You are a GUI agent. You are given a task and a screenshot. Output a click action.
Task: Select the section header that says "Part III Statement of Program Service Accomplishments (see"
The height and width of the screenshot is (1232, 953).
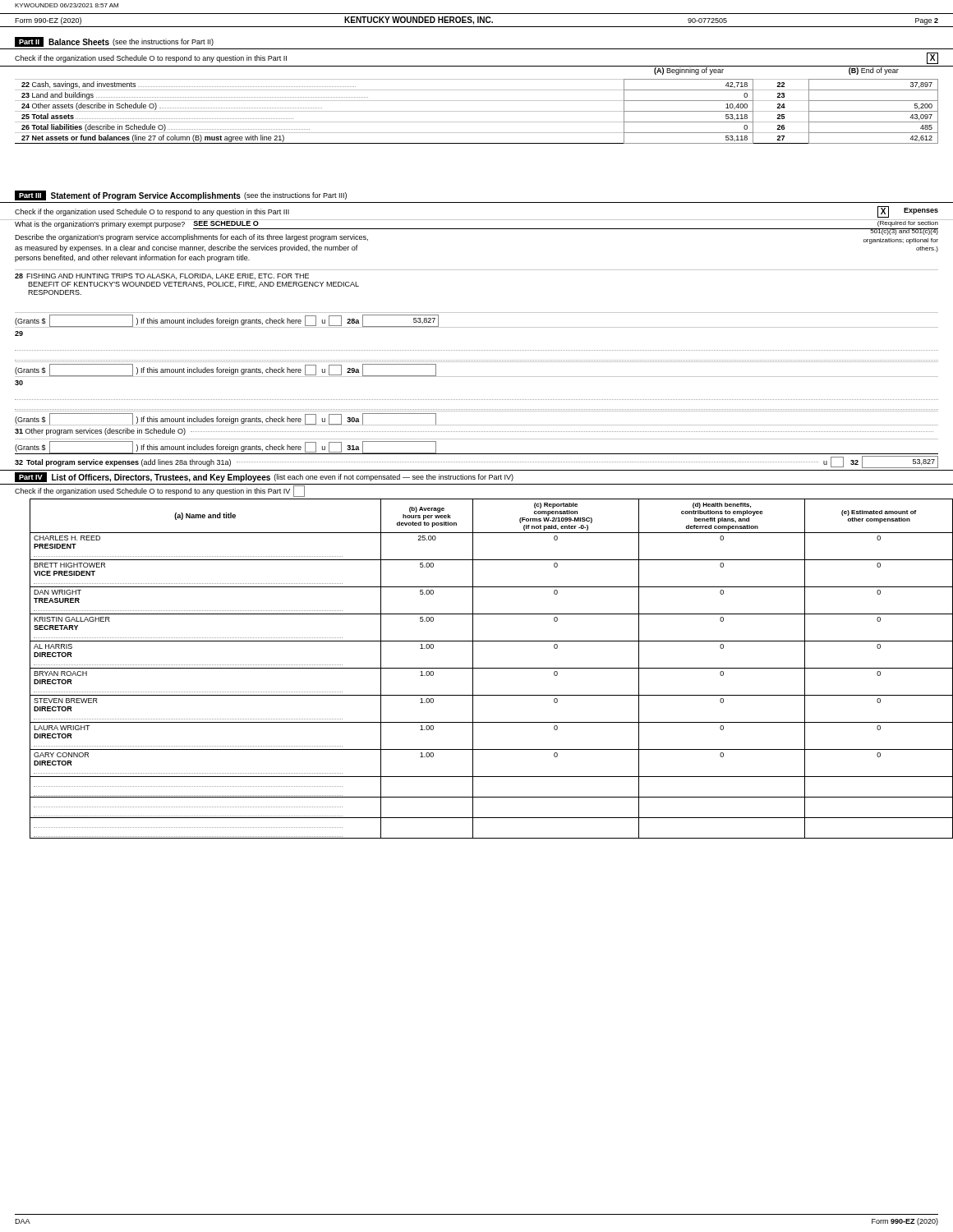[181, 196]
